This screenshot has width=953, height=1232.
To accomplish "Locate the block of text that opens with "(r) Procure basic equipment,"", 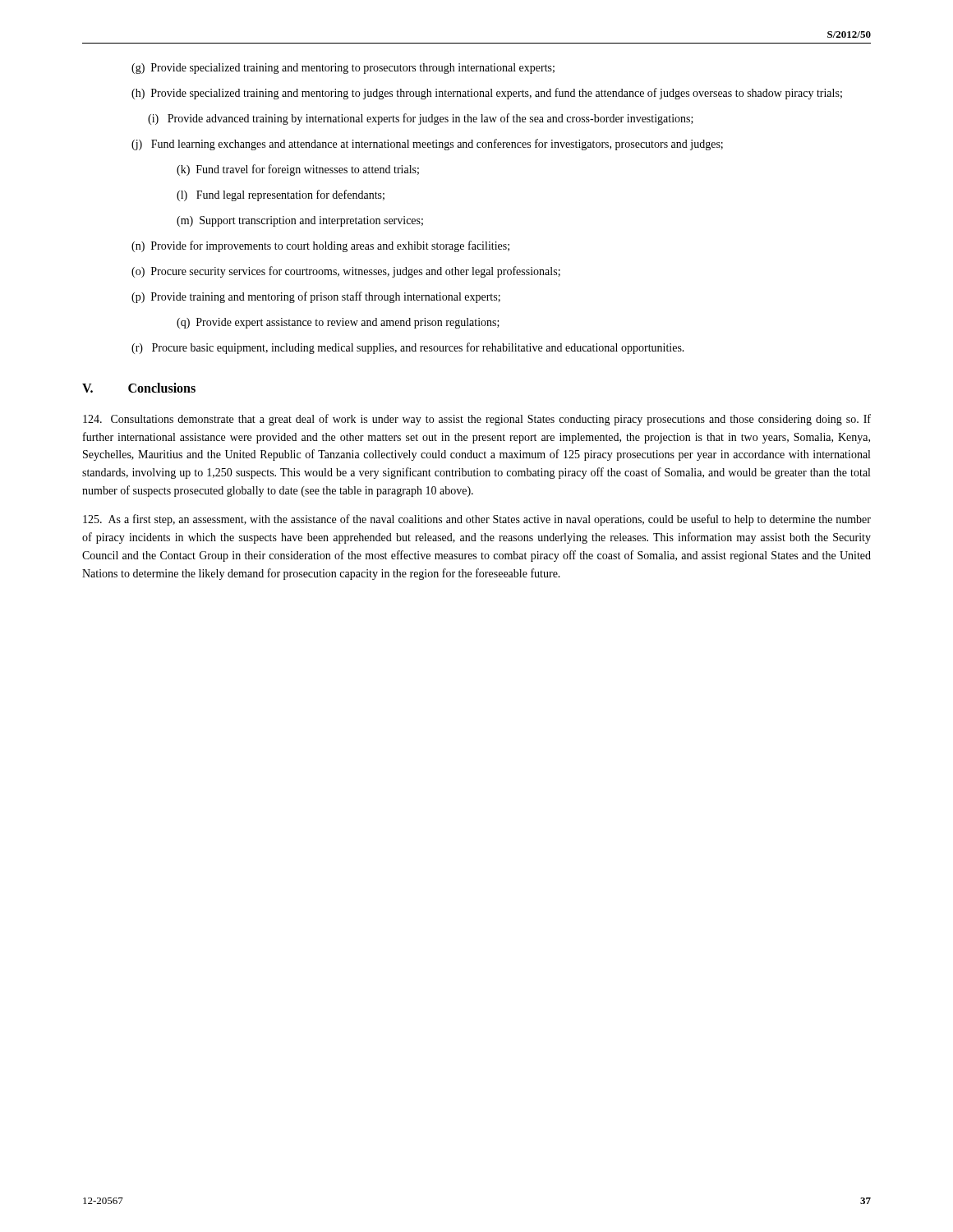I will tap(408, 348).
